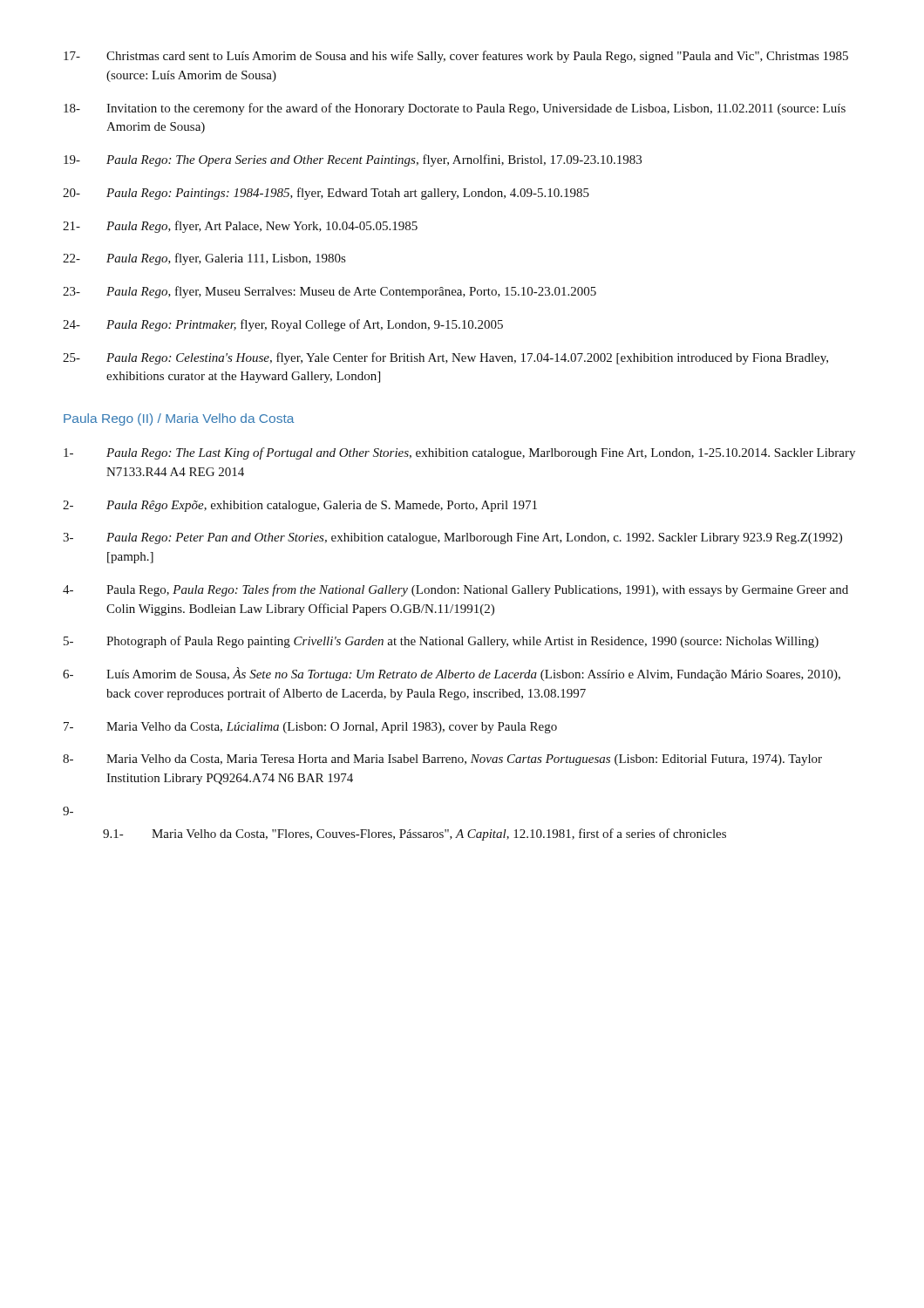Image resolution: width=924 pixels, height=1308 pixels.
Task: Point to the region starting "5- Photograph of Paula Rego"
Action: [462, 642]
